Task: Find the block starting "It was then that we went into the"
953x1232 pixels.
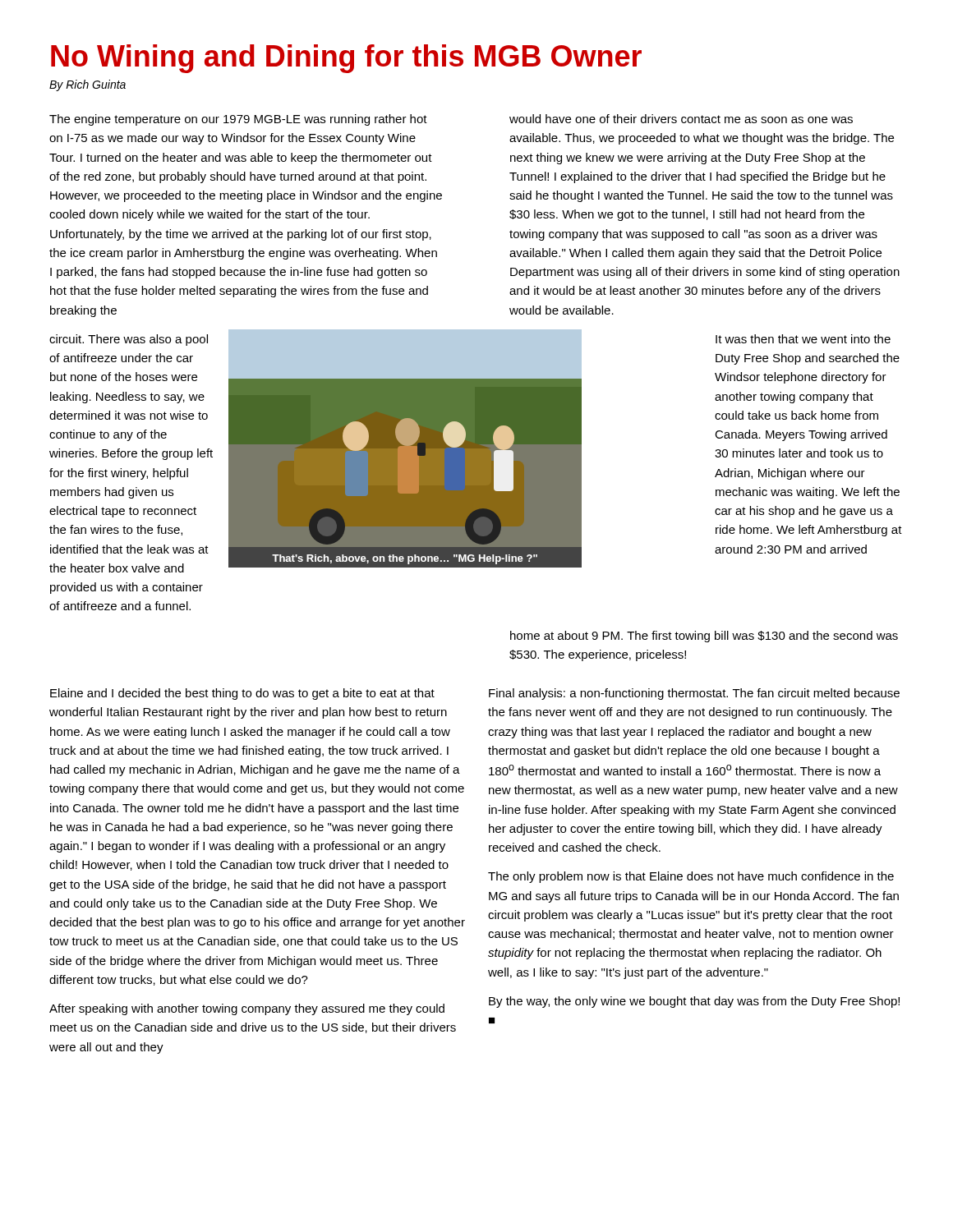Action: coord(809,444)
